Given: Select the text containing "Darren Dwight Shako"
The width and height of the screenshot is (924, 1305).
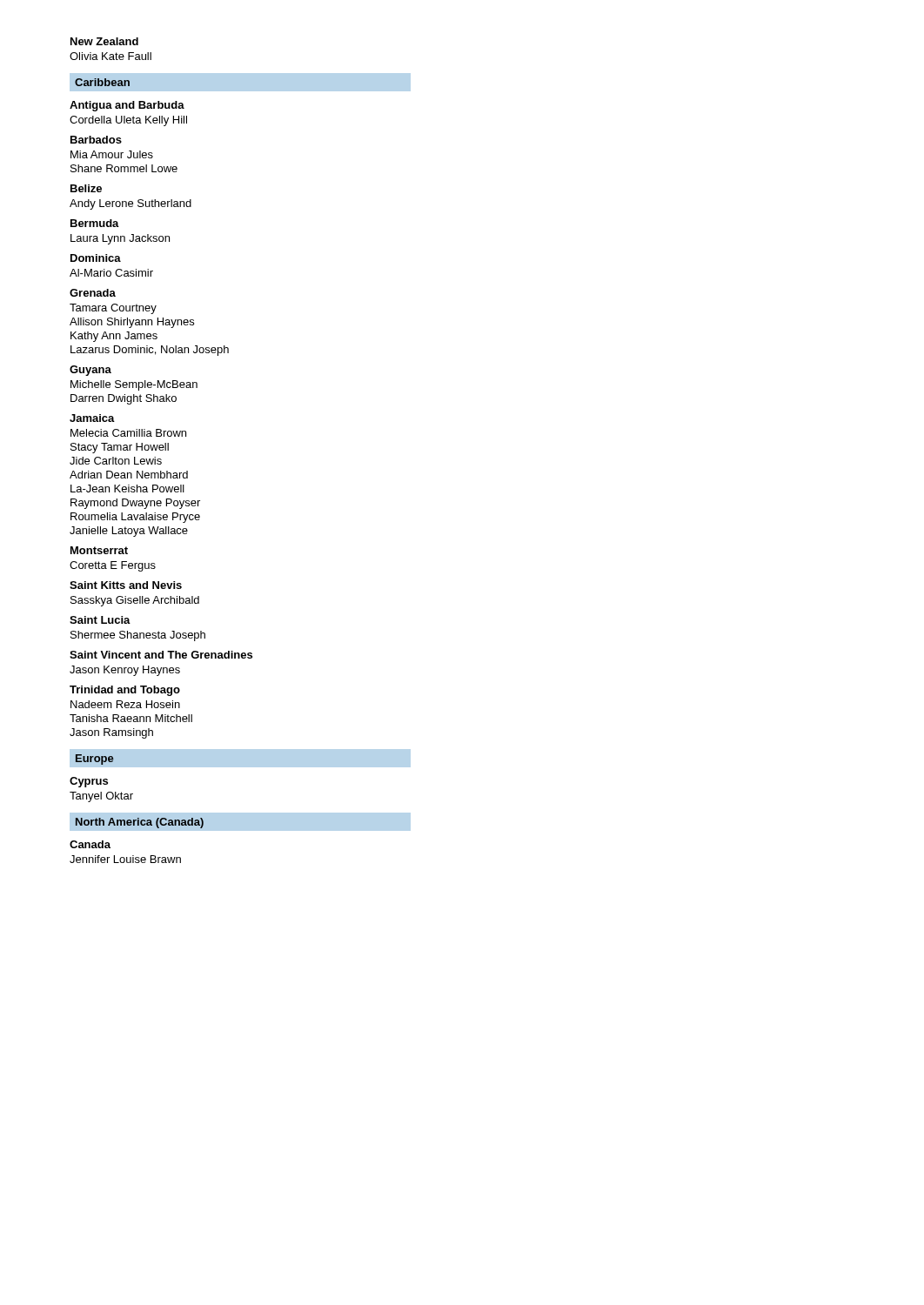Looking at the screenshot, I should [x=123, y=398].
